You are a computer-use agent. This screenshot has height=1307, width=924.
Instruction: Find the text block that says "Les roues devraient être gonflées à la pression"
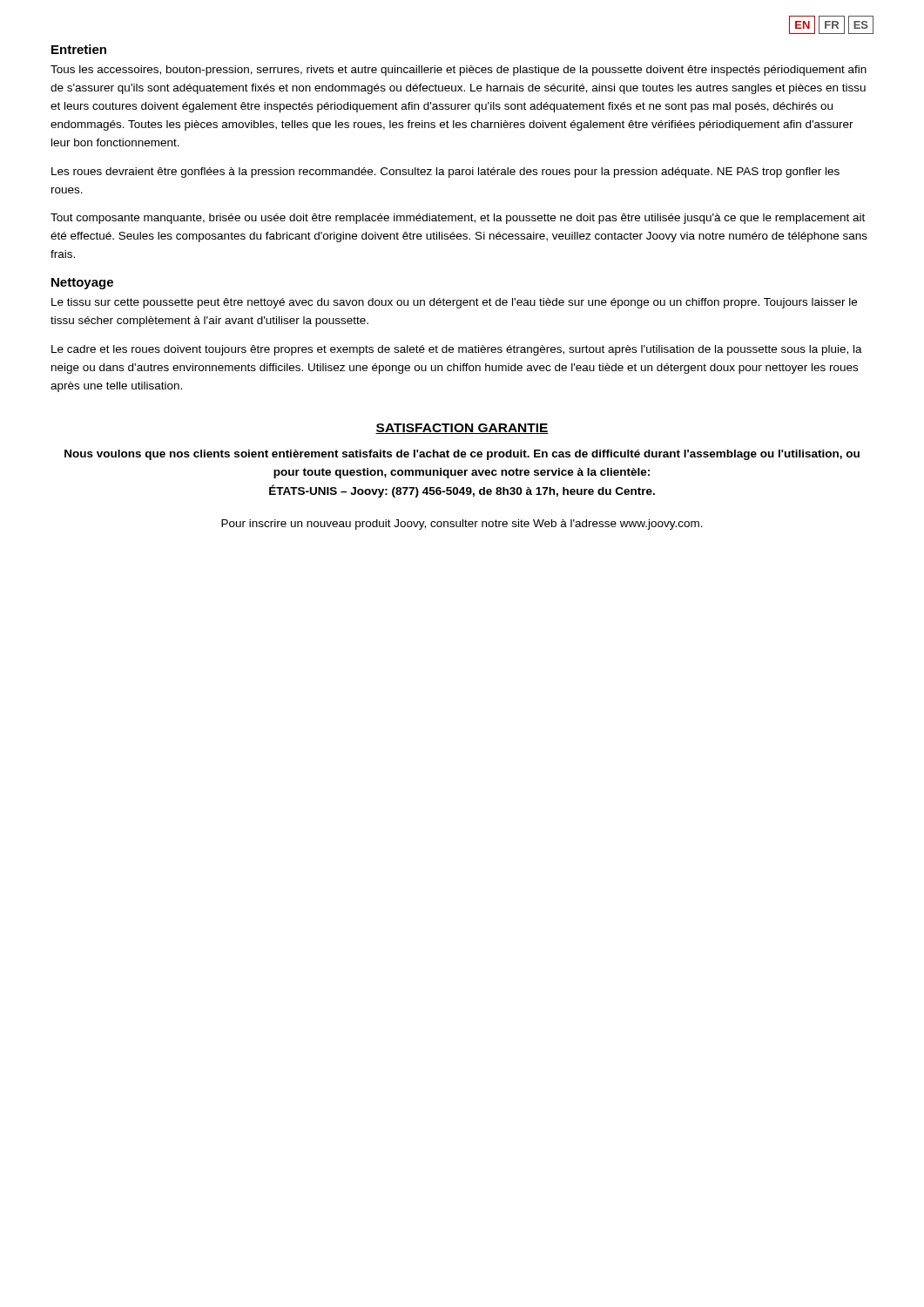pyautogui.click(x=445, y=180)
